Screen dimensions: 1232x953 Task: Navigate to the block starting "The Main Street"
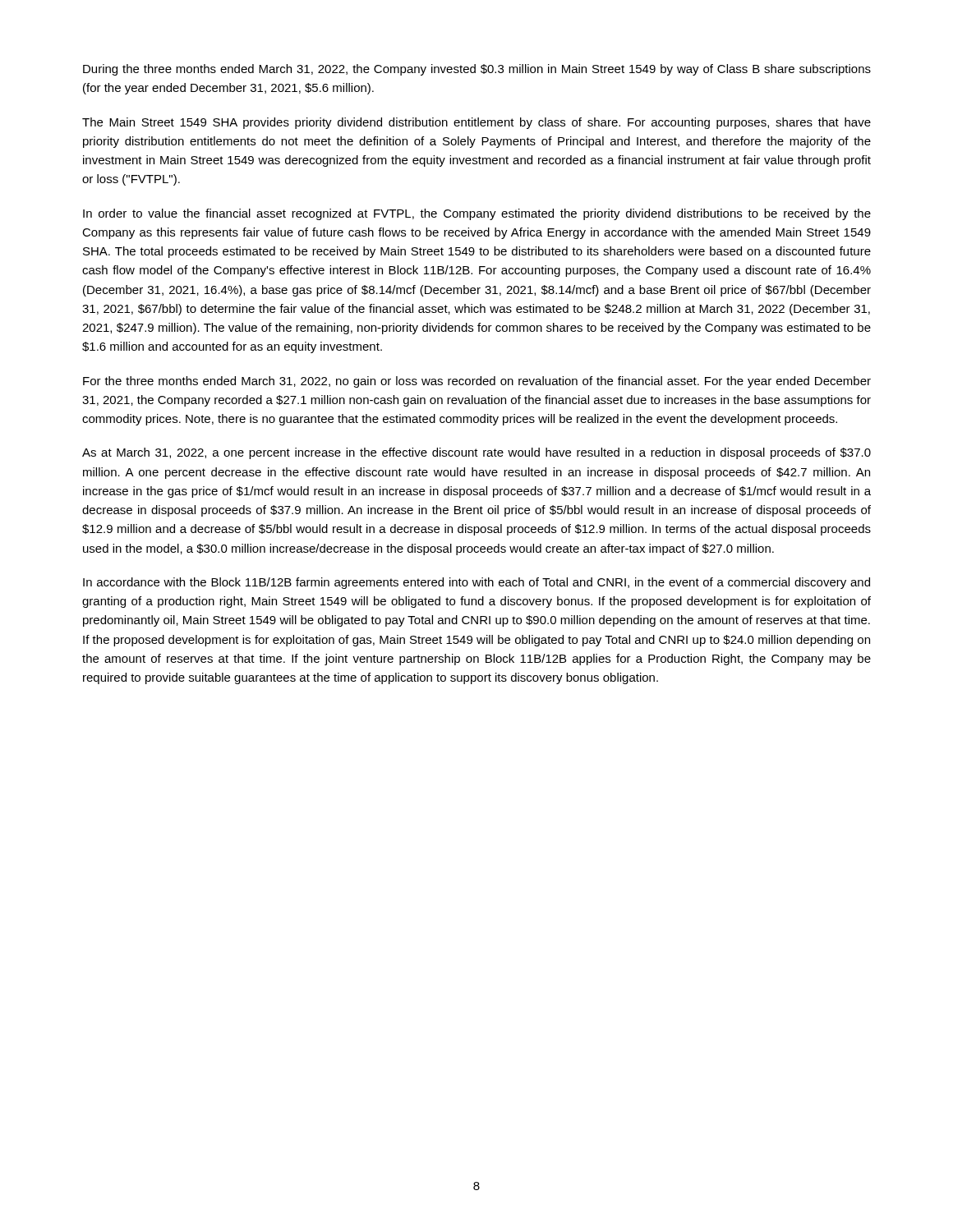[x=476, y=150]
